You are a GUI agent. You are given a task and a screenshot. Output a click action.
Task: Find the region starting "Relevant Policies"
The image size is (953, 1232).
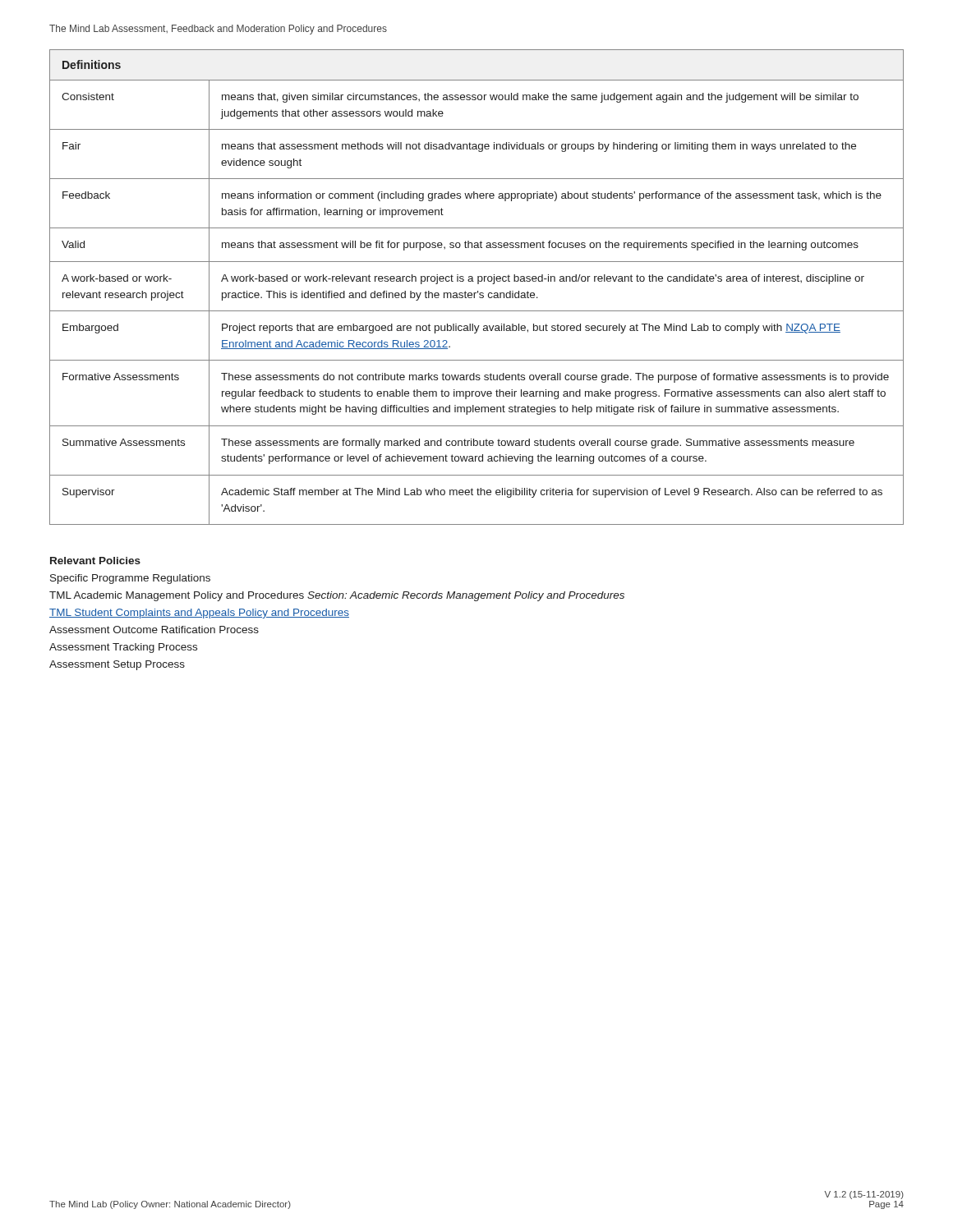pyautogui.click(x=95, y=561)
